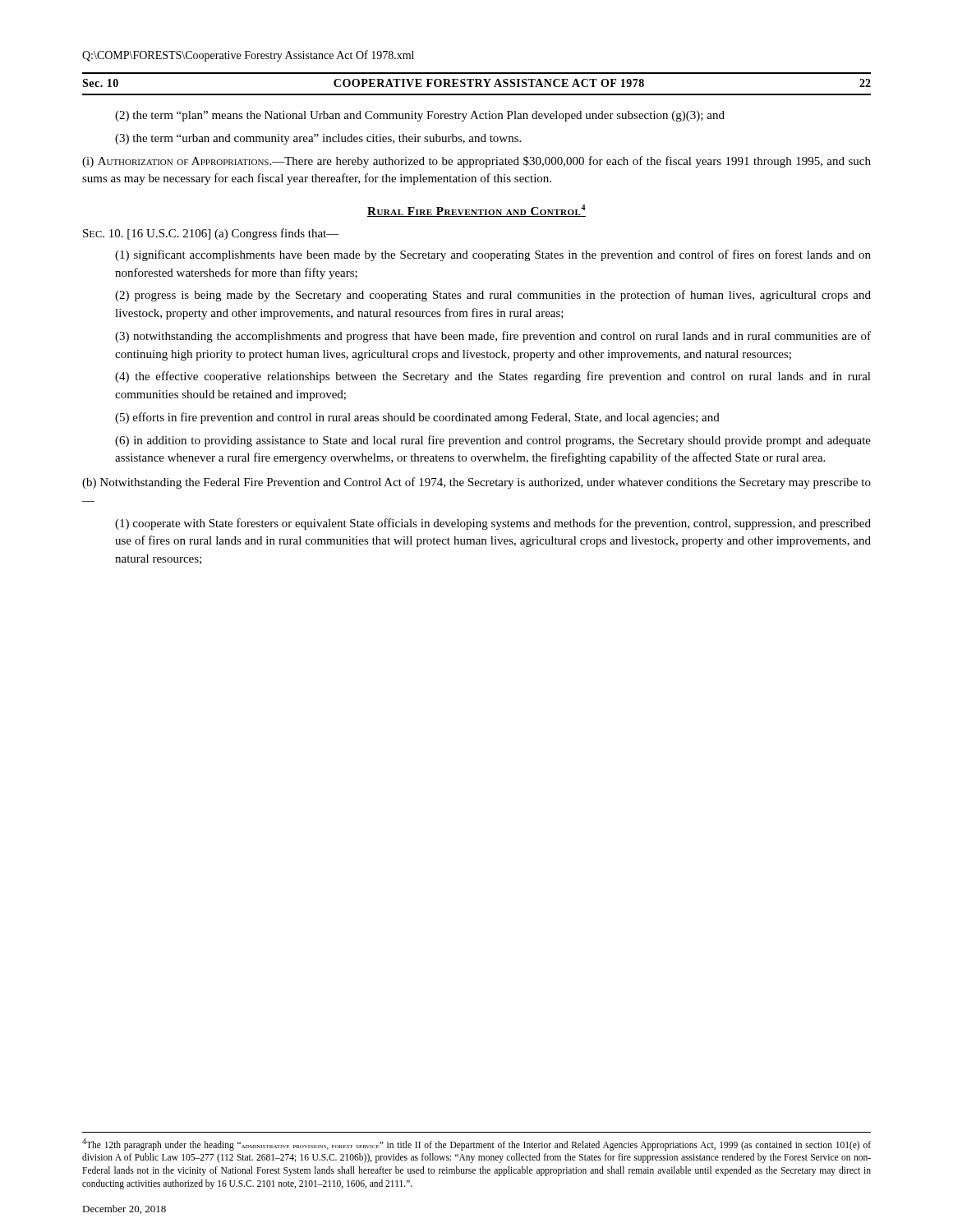Locate the block of text that opens with "(4) the effective cooperative relationships"
Screen dimensions: 1232x953
[x=493, y=385]
